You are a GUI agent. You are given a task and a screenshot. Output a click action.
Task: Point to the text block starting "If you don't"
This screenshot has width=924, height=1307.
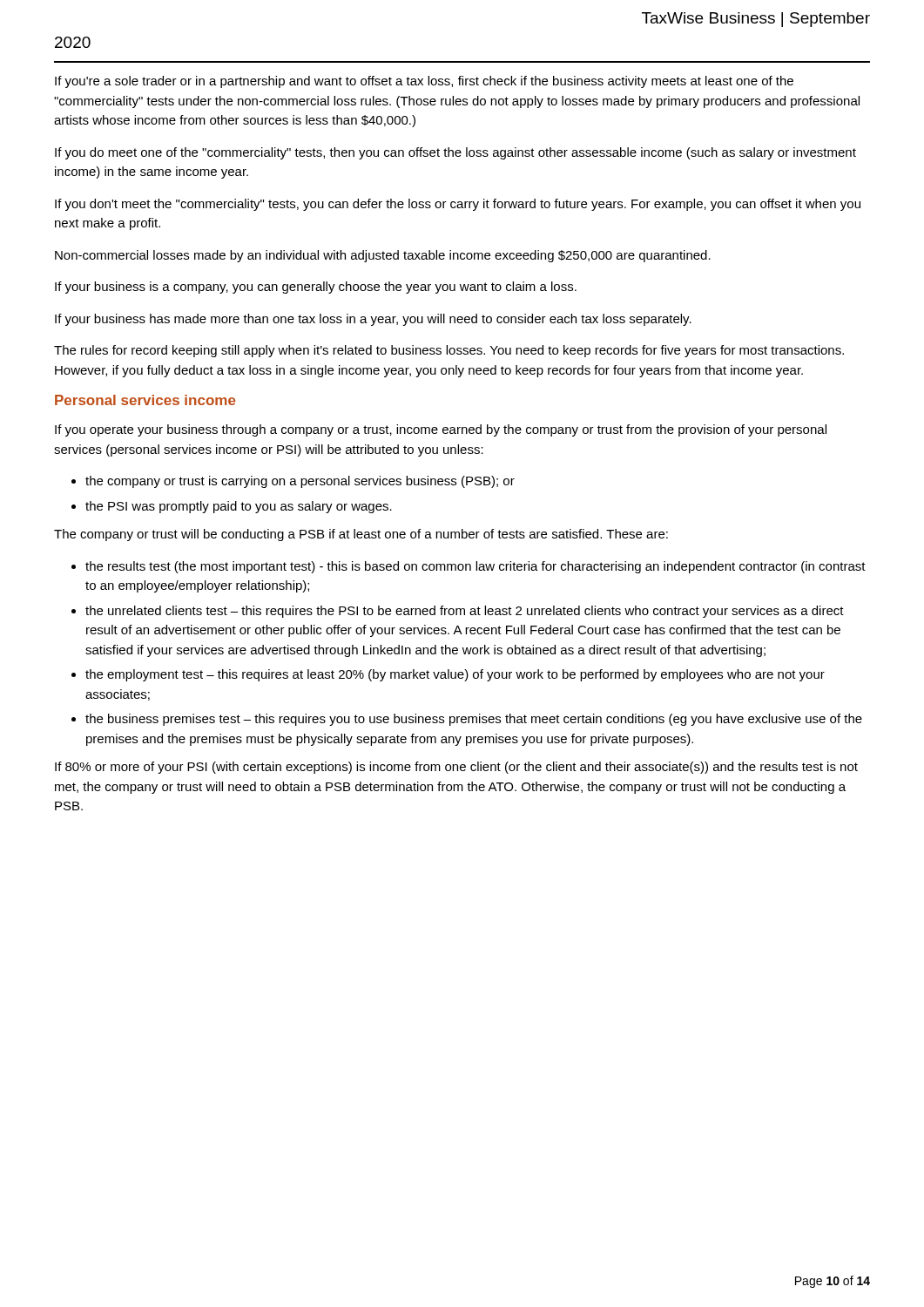[458, 213]
